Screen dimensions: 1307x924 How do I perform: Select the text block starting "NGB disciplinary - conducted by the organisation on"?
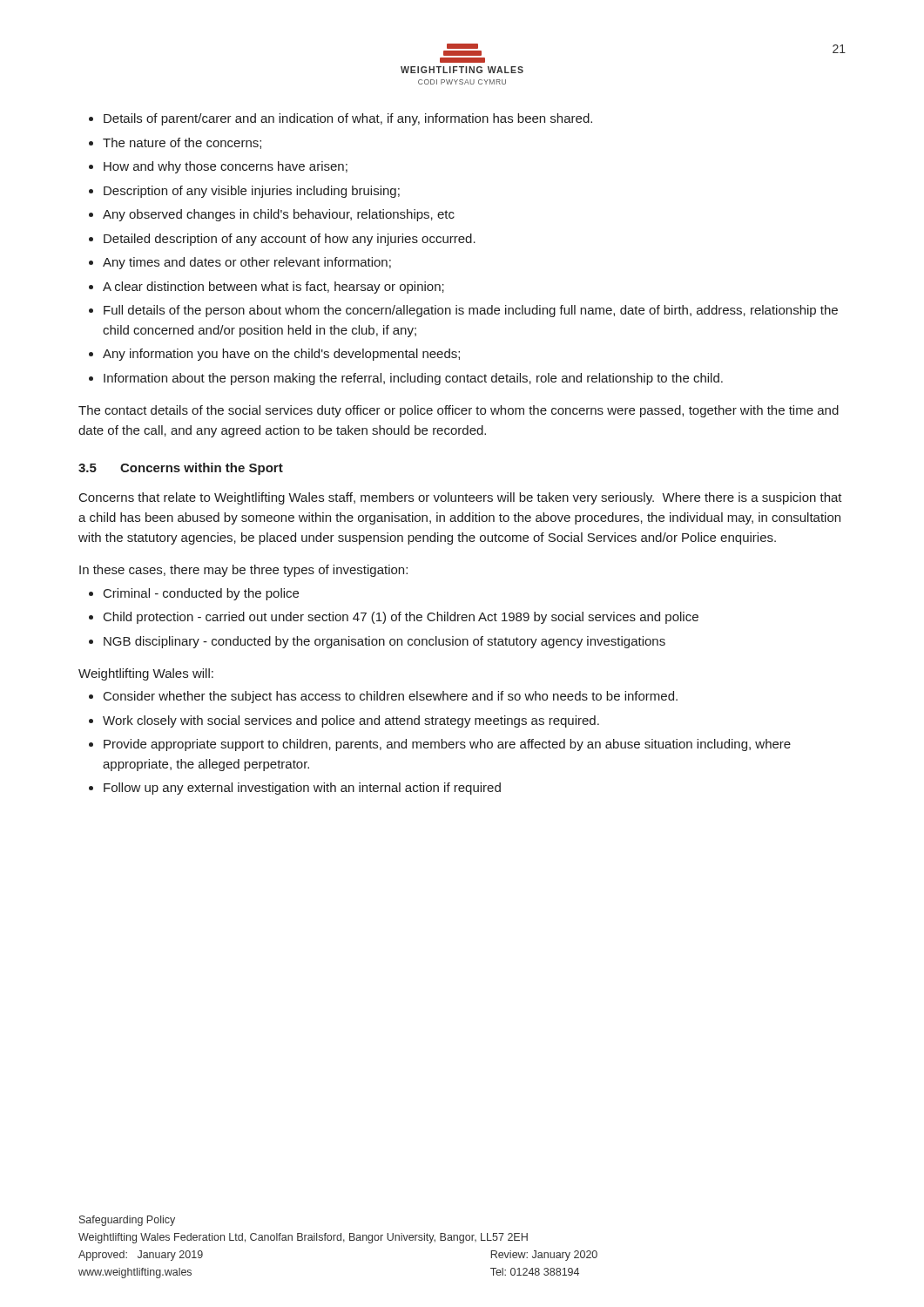tap(474, 641)
